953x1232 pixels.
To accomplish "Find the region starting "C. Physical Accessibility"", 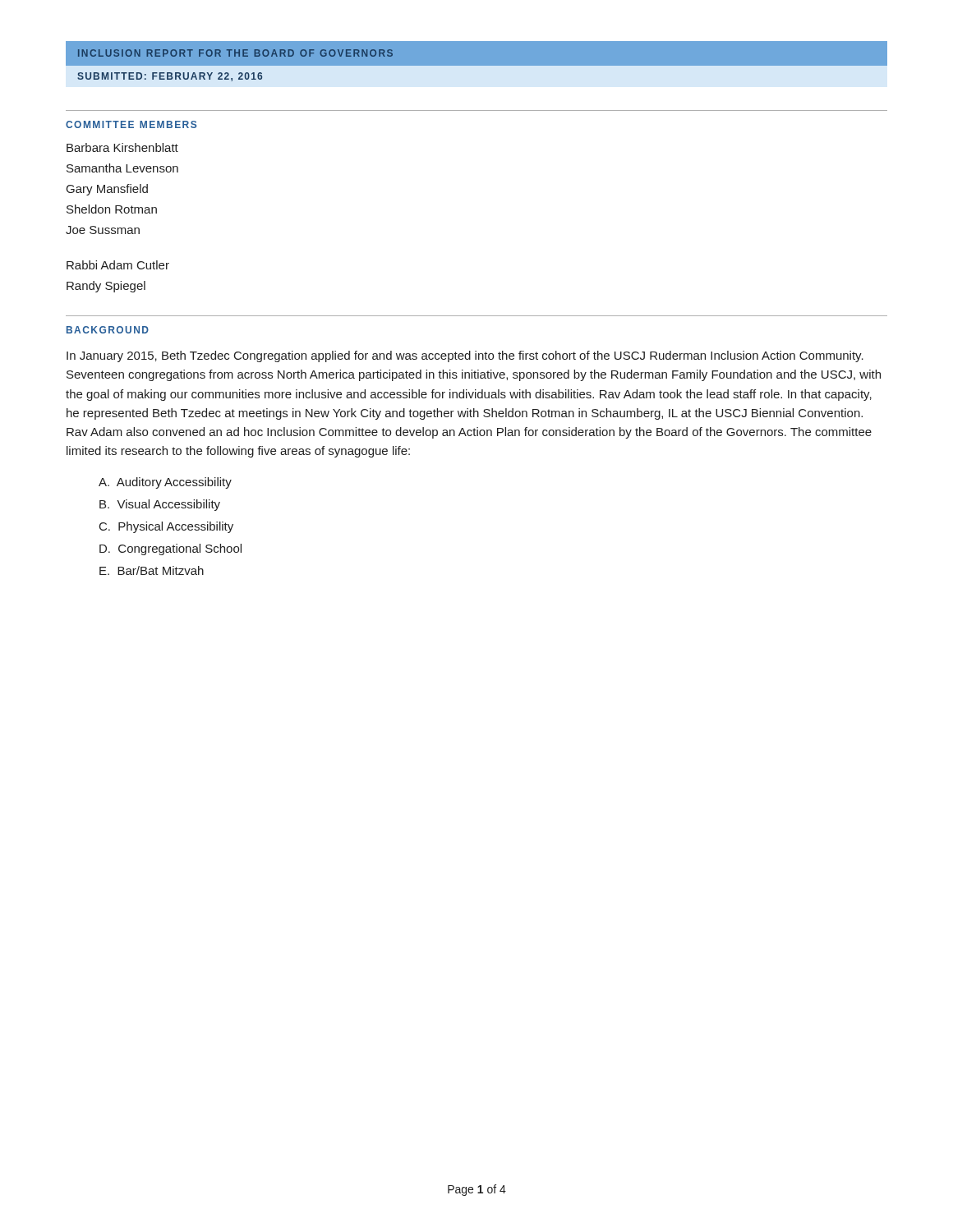I will pyautogui.click(x=166, y=526).
